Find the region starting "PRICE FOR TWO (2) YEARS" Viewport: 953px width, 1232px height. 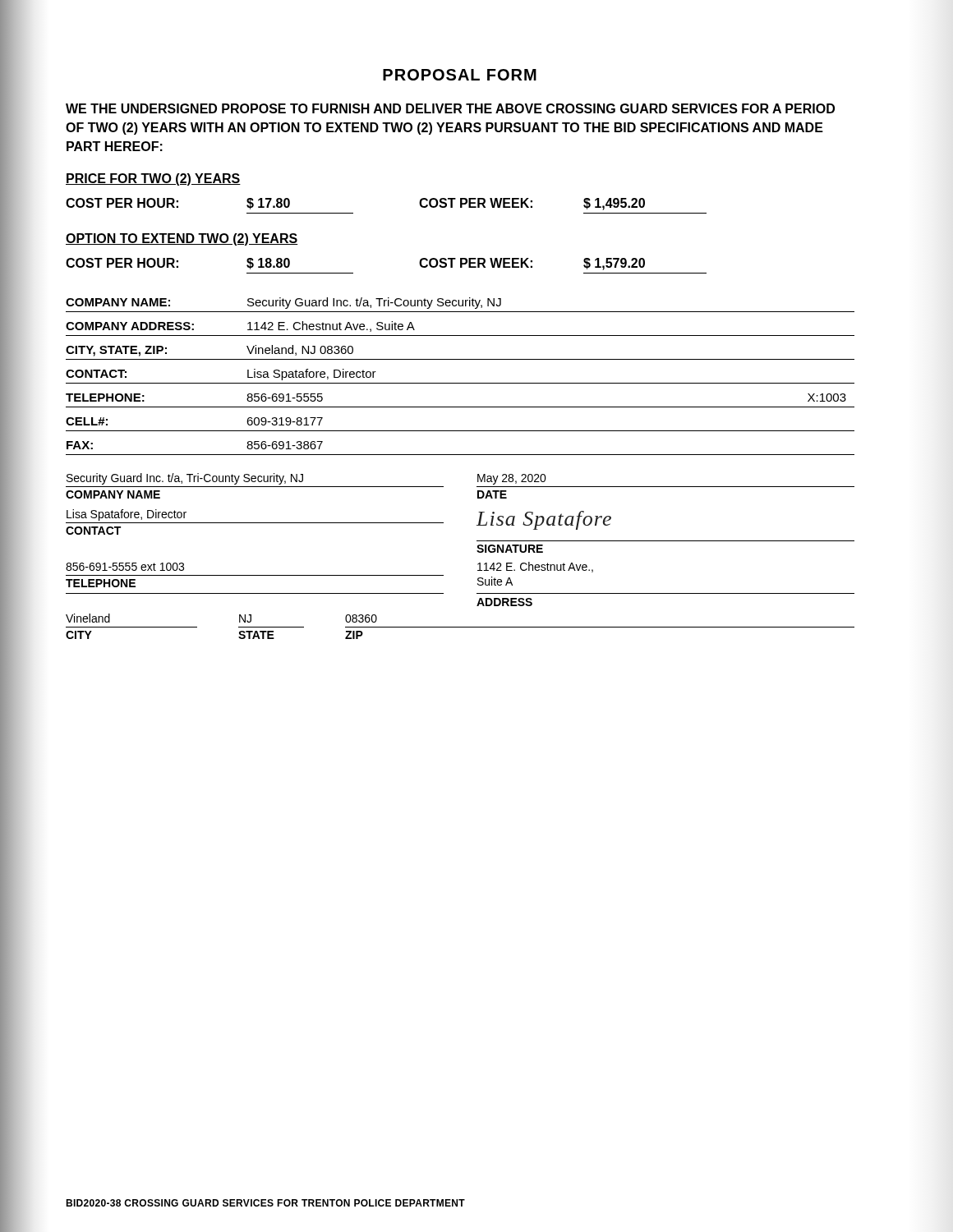[153, 179]
